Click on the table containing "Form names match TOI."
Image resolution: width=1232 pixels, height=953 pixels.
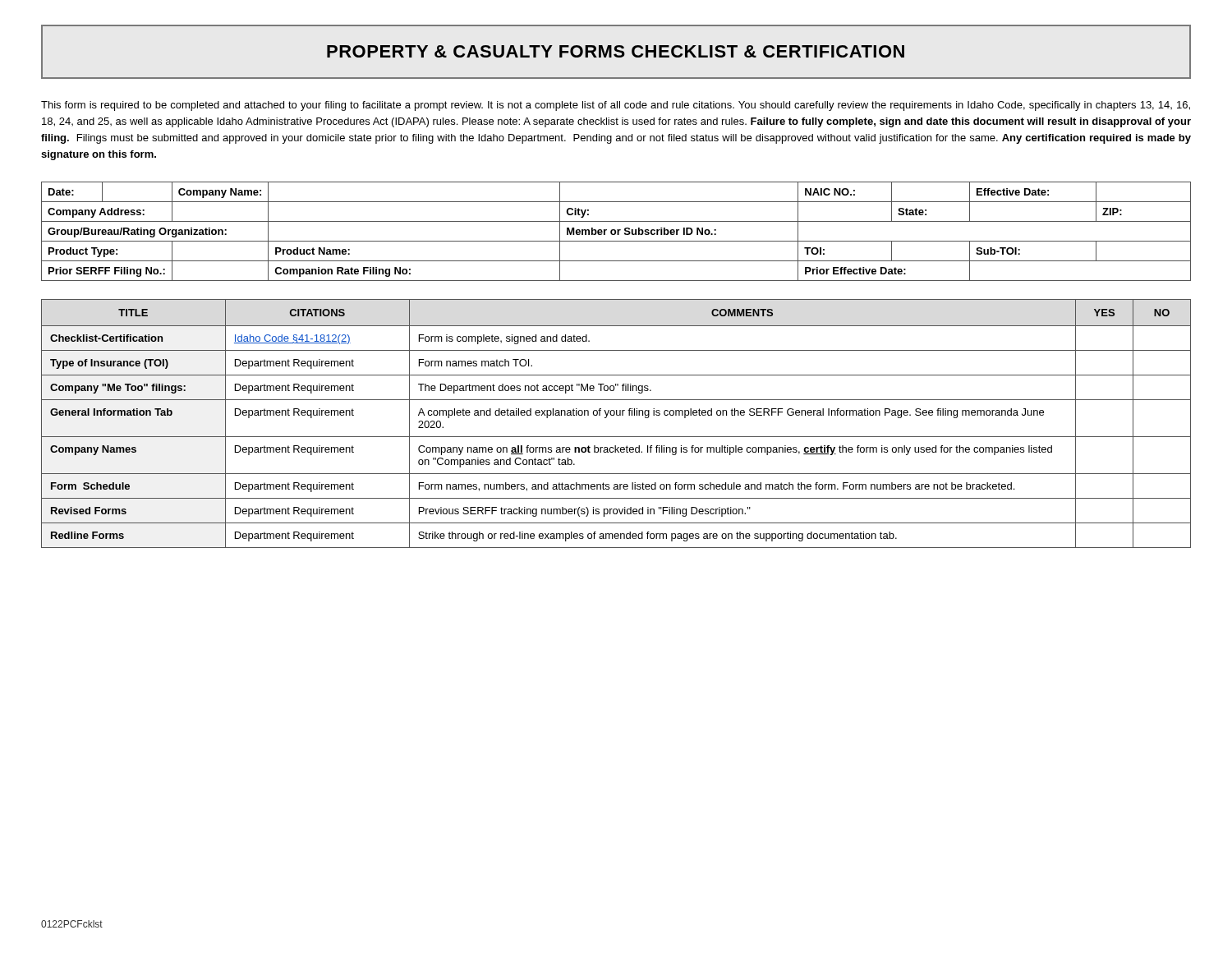tap(616, 423)
